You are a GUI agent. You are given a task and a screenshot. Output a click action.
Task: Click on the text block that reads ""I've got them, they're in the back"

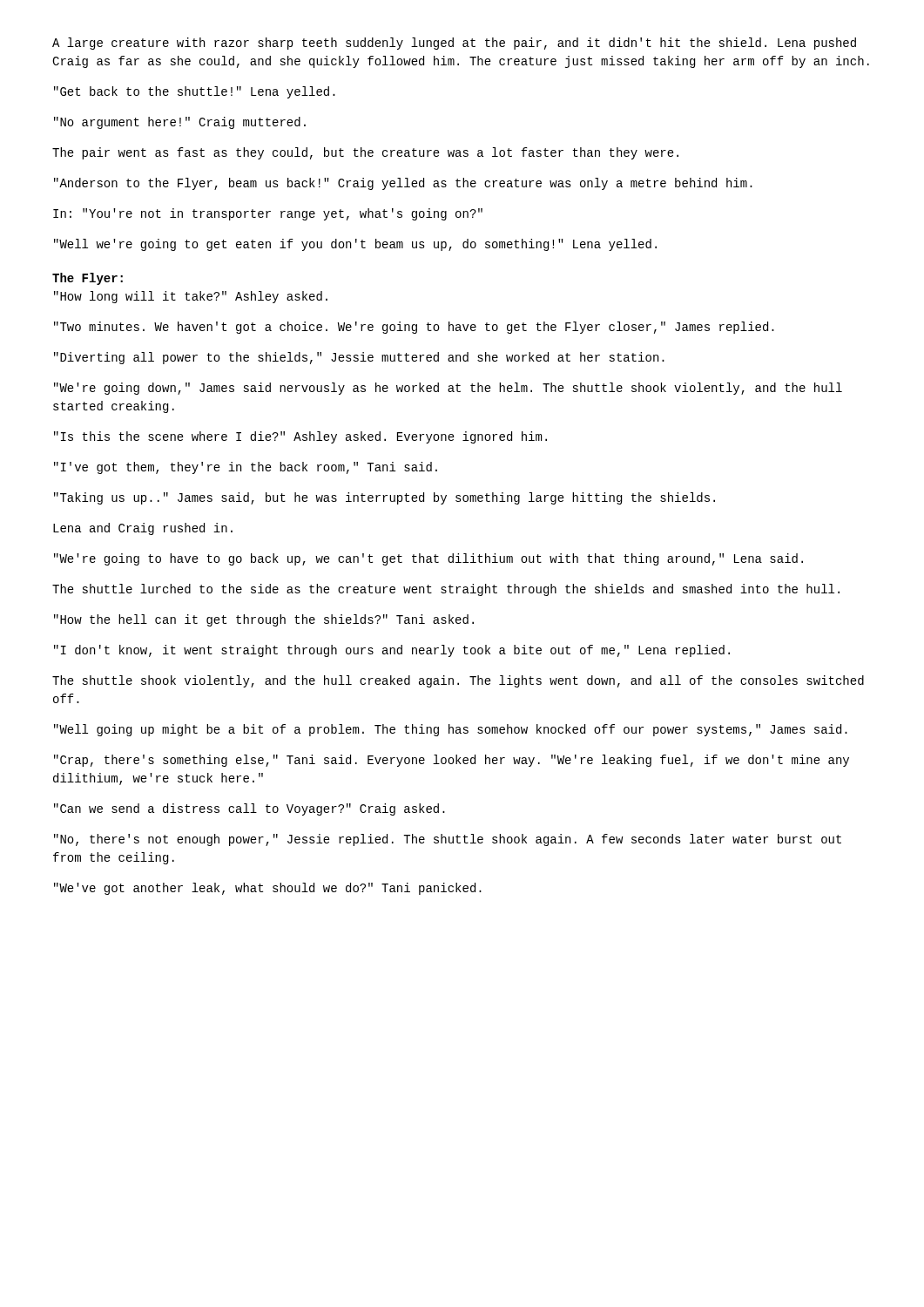(x=246, y=468)
